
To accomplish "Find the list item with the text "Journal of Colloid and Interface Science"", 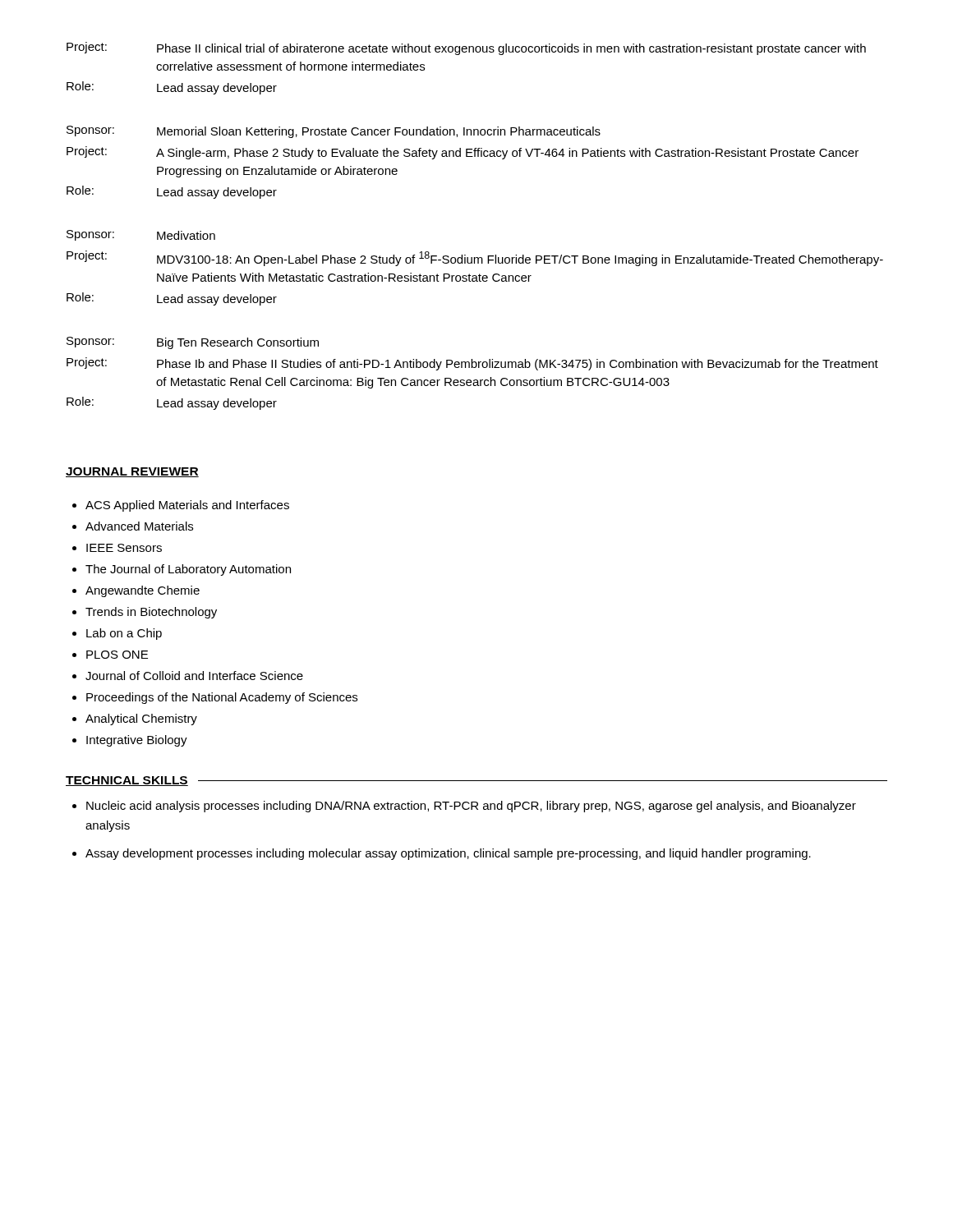I will pos(194,676).
